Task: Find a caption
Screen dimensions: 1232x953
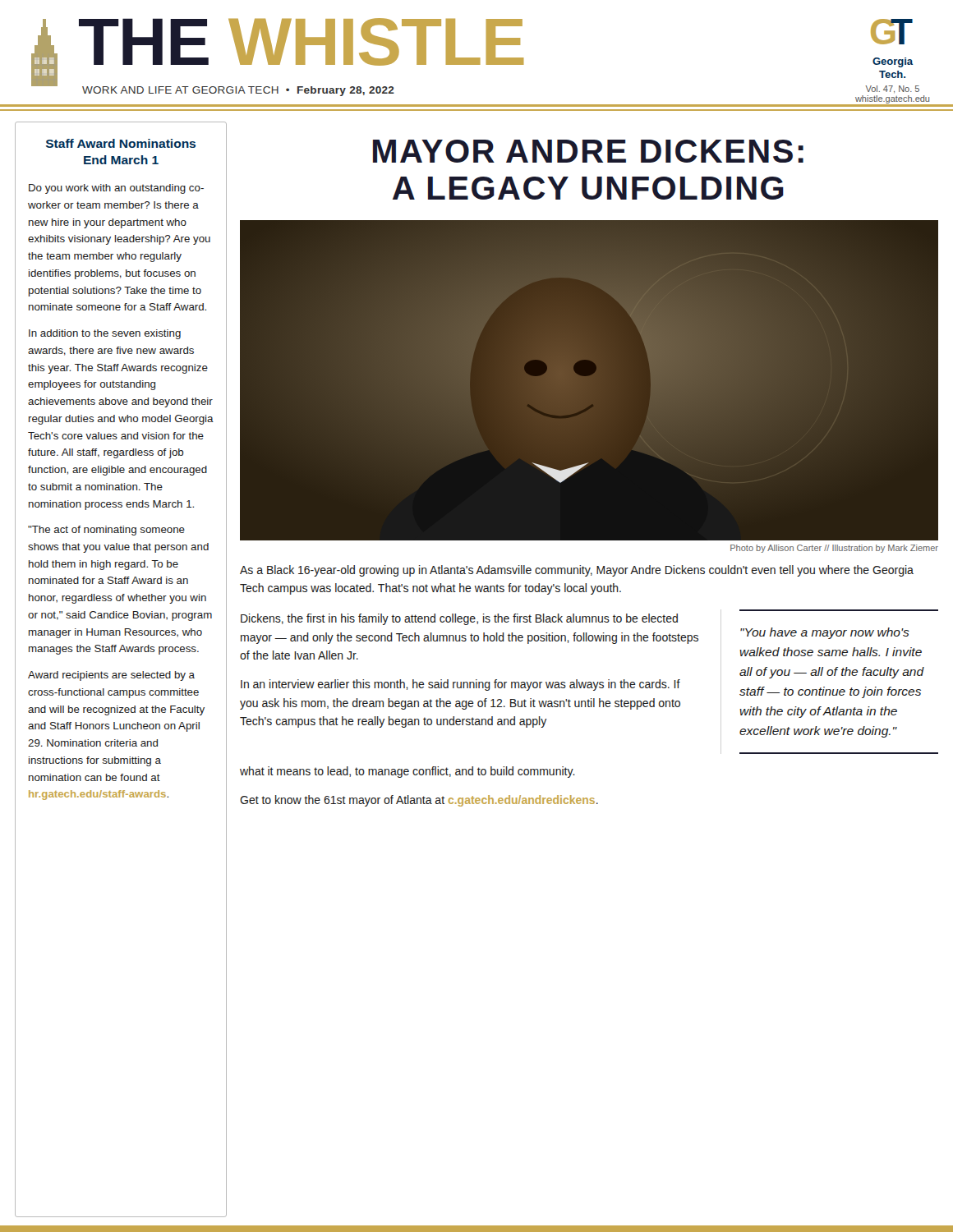Action: tap(834, 548)
